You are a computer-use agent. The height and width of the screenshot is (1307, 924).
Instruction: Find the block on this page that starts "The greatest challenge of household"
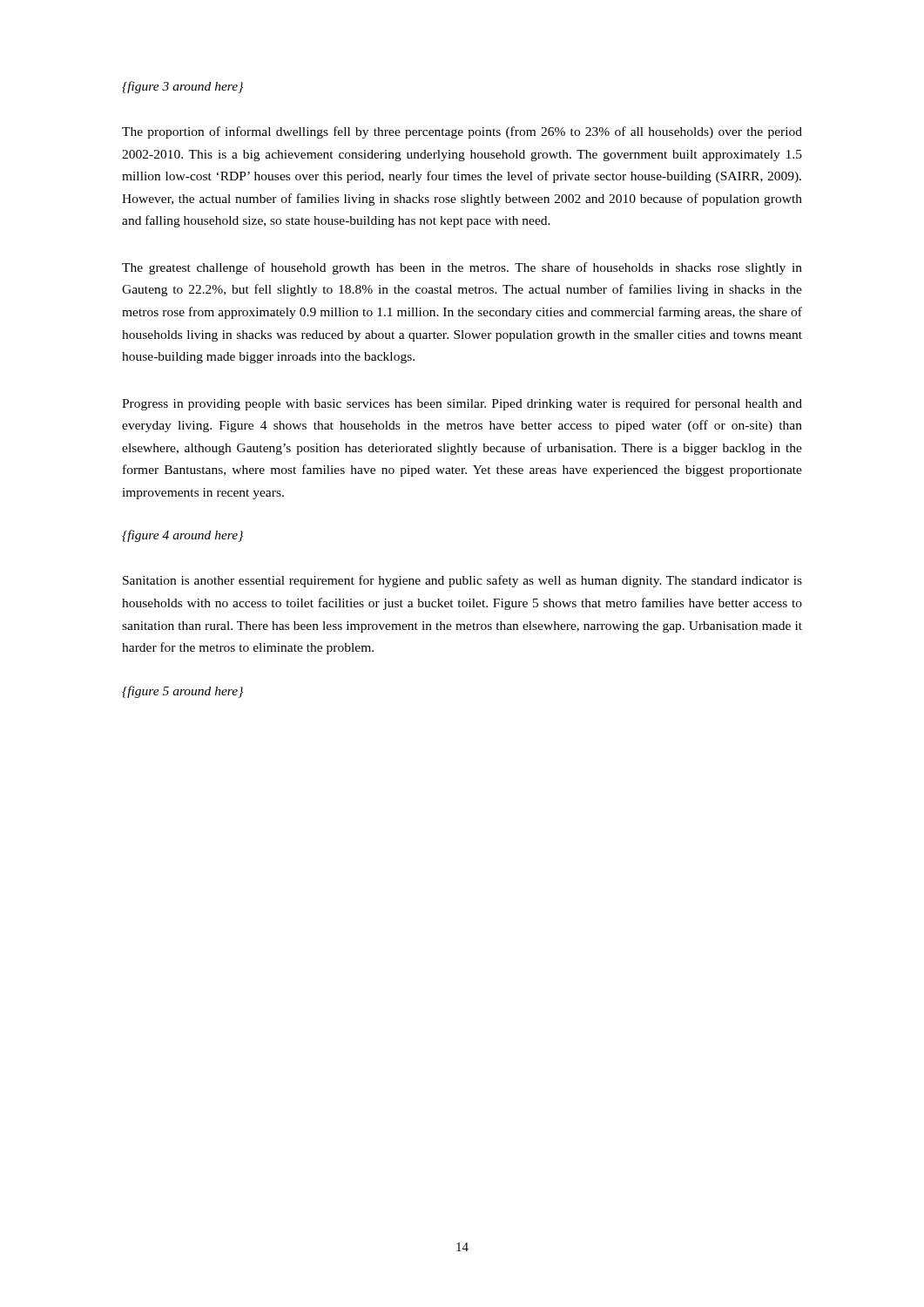[x=462, y=312]
